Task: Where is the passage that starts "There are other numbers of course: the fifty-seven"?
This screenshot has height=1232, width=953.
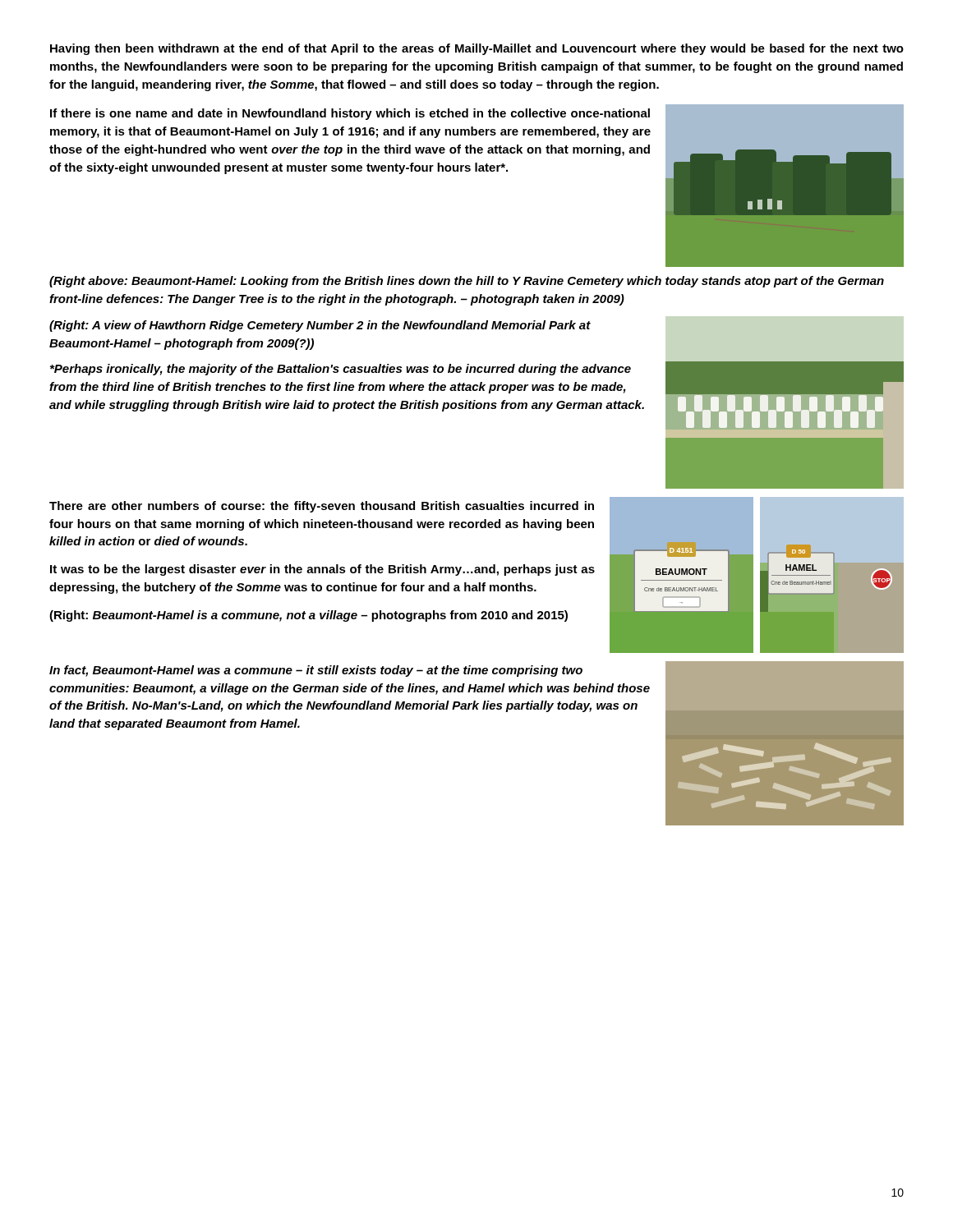Action: click(322, 524)
